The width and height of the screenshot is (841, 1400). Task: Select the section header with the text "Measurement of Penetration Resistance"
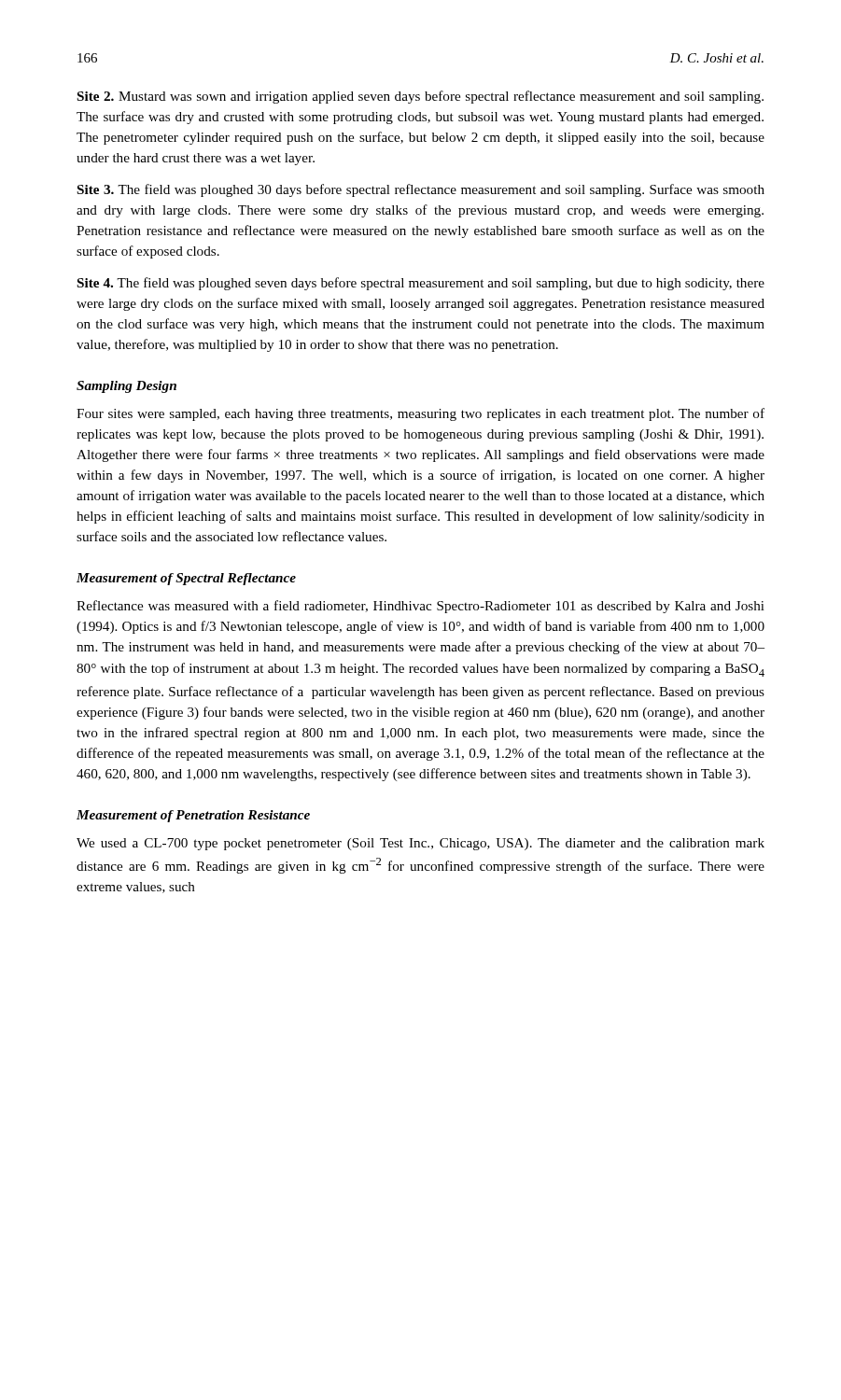(193, 814)
